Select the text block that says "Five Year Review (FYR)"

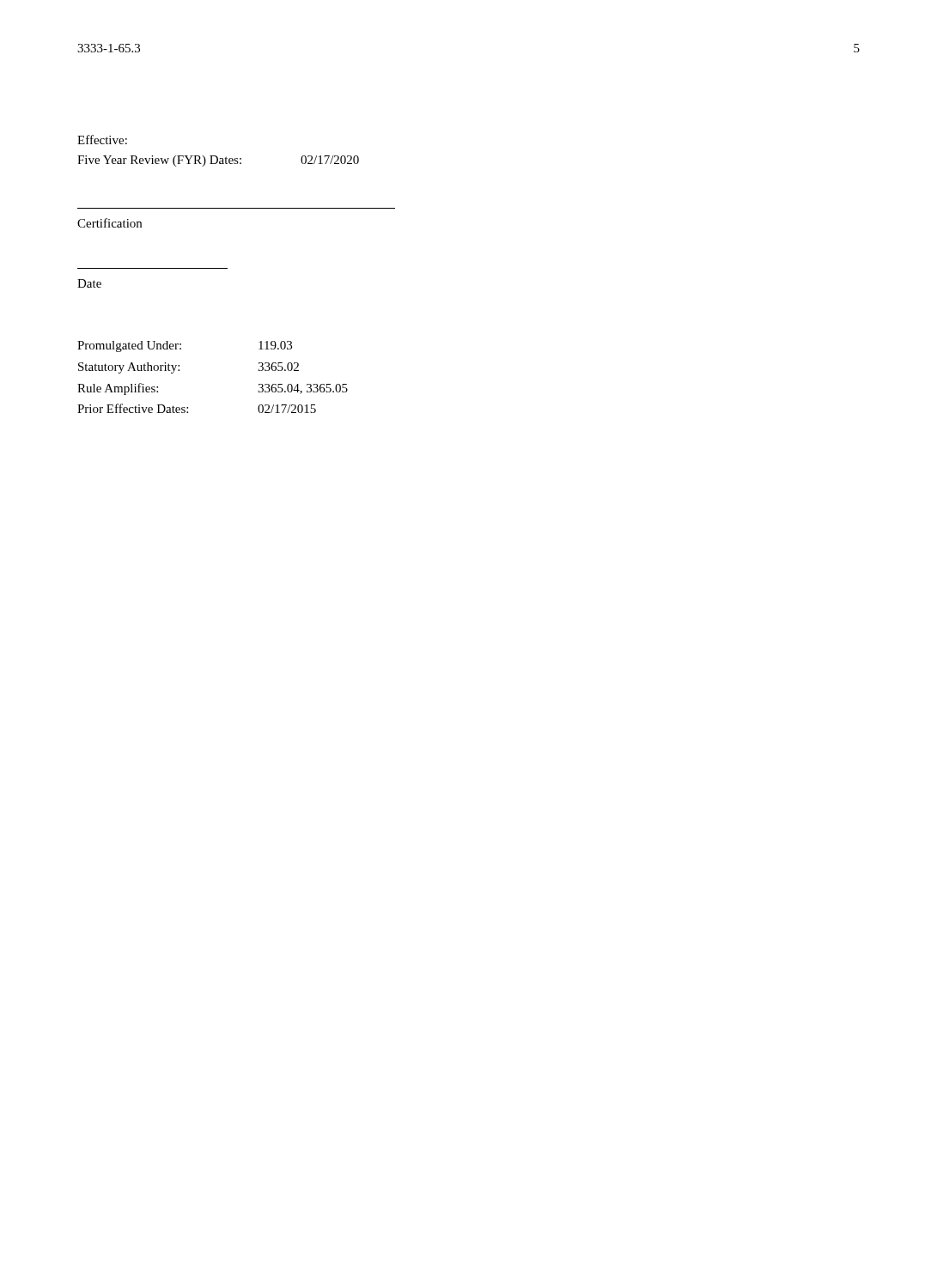[218, 160]
